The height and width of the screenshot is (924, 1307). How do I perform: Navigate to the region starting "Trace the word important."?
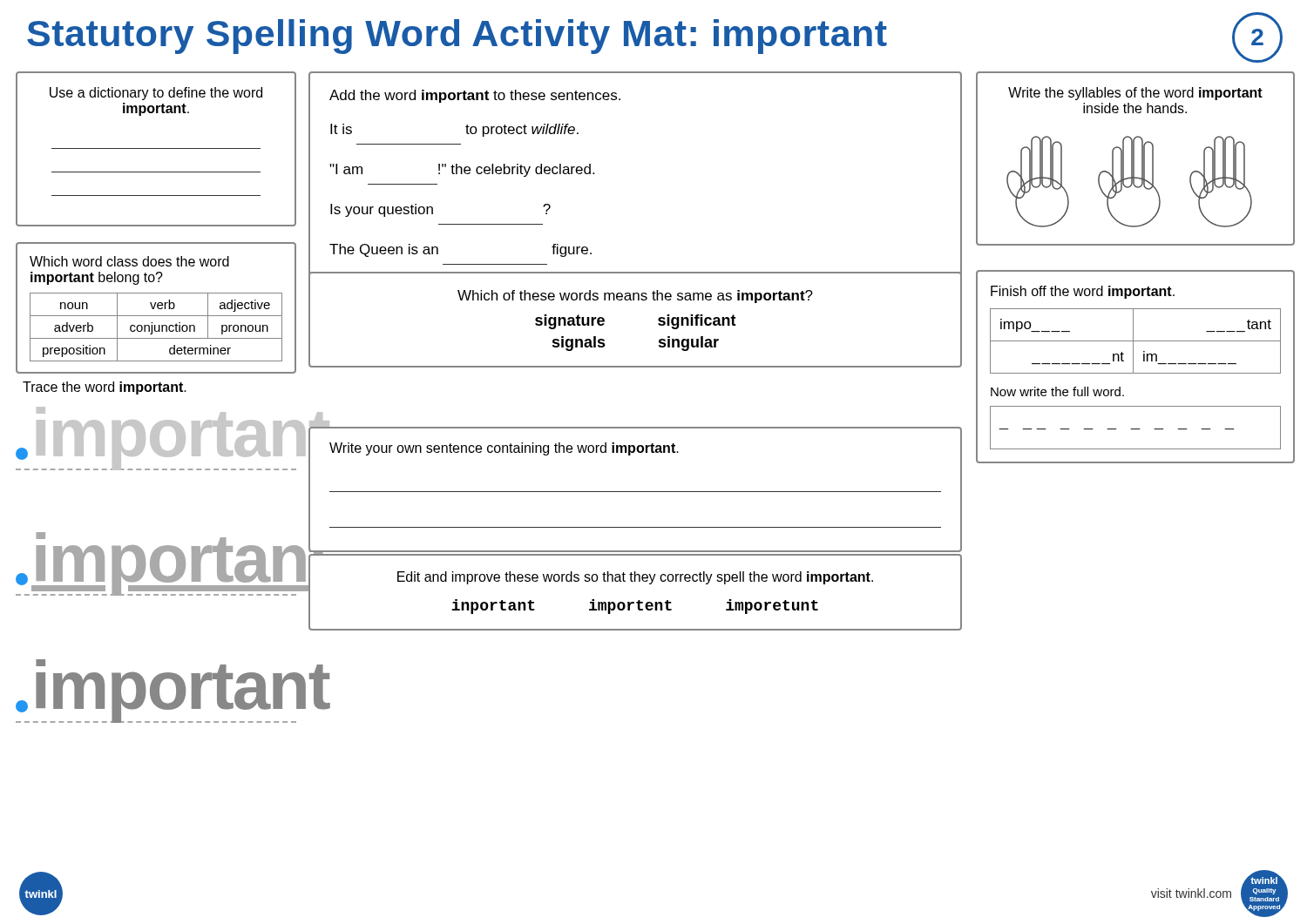click(105, 387)
